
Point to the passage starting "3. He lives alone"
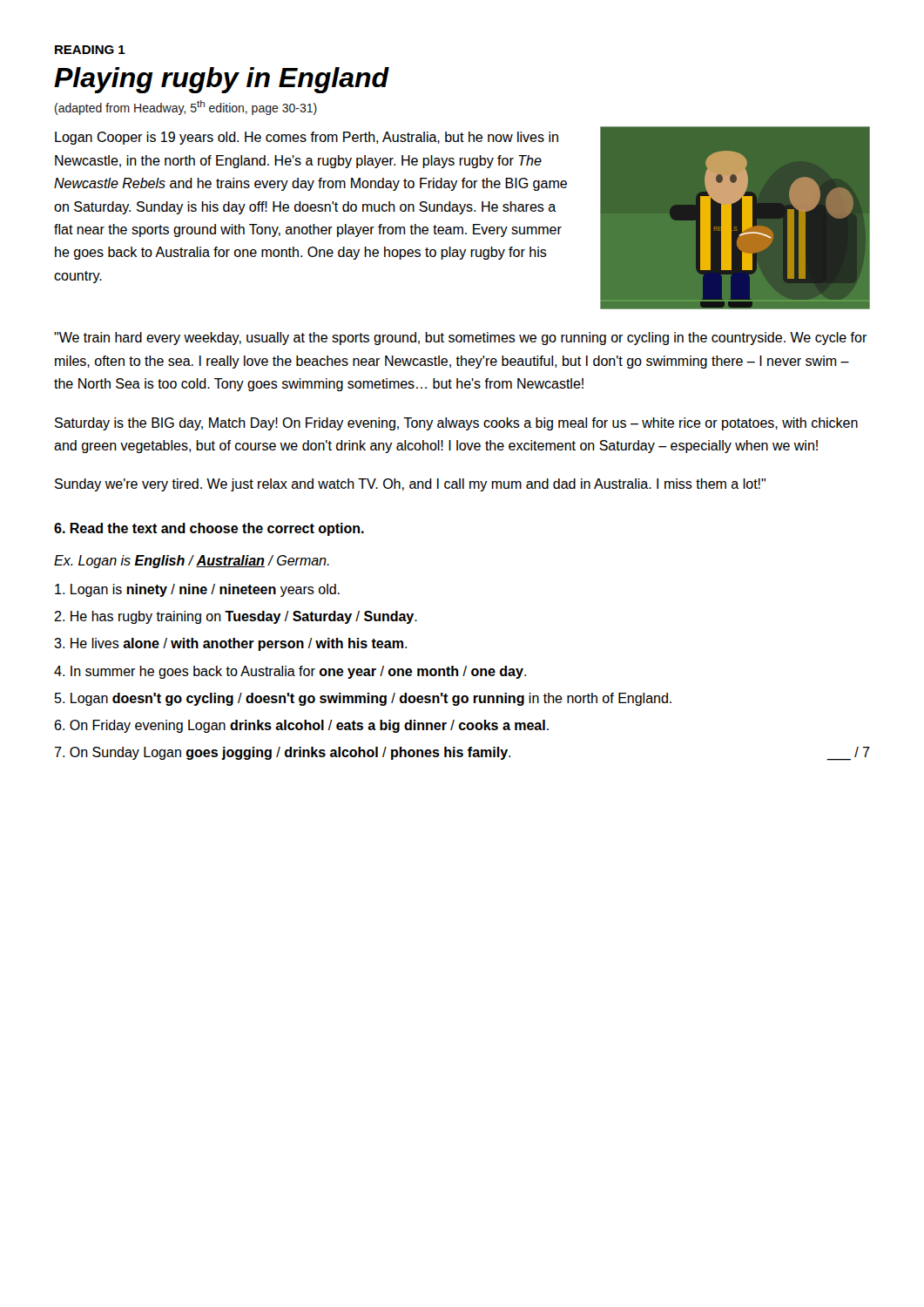coord(231,644)
